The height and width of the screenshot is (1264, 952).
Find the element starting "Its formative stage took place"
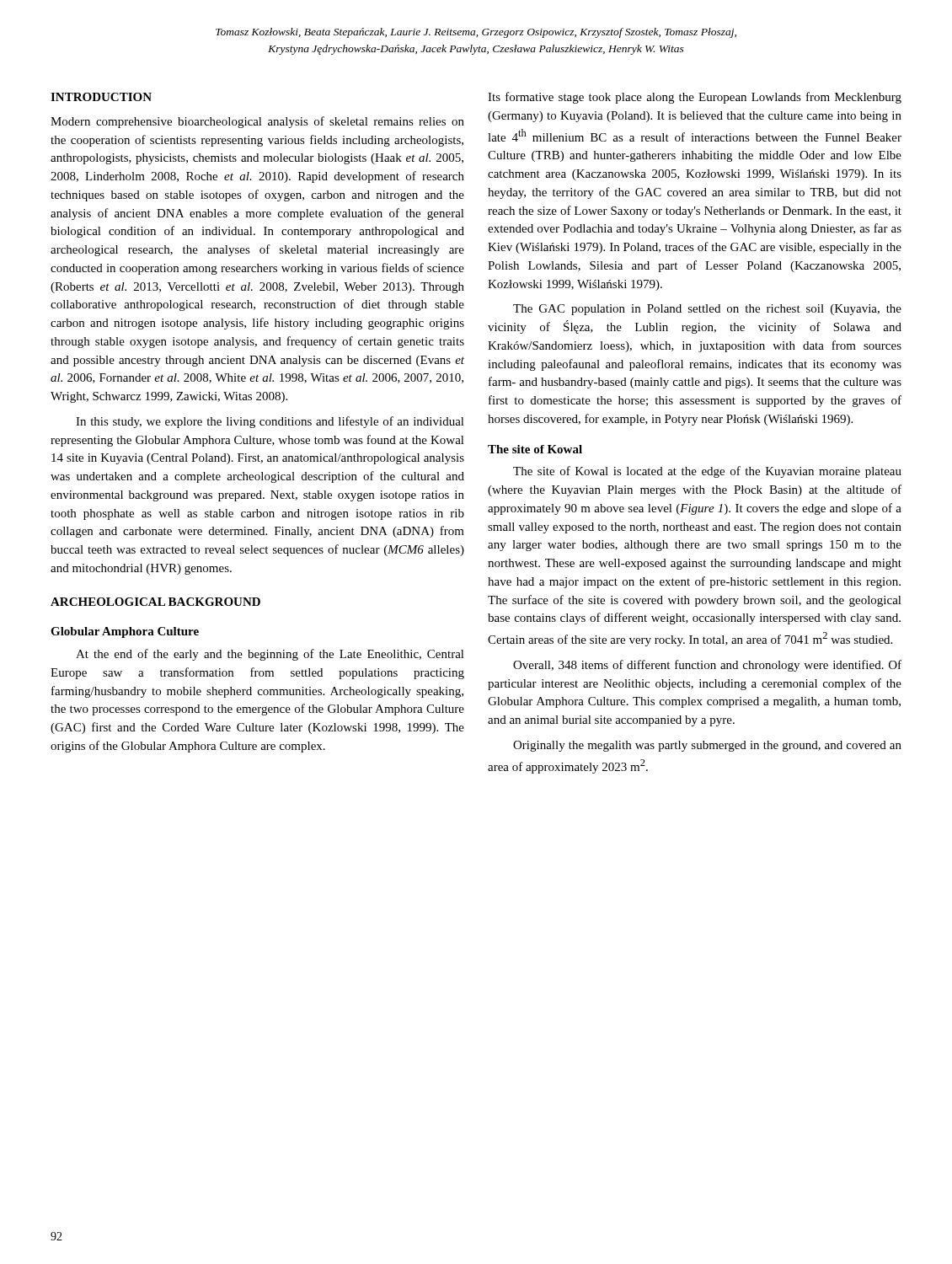pyautogui.click(x=695, y=191)
